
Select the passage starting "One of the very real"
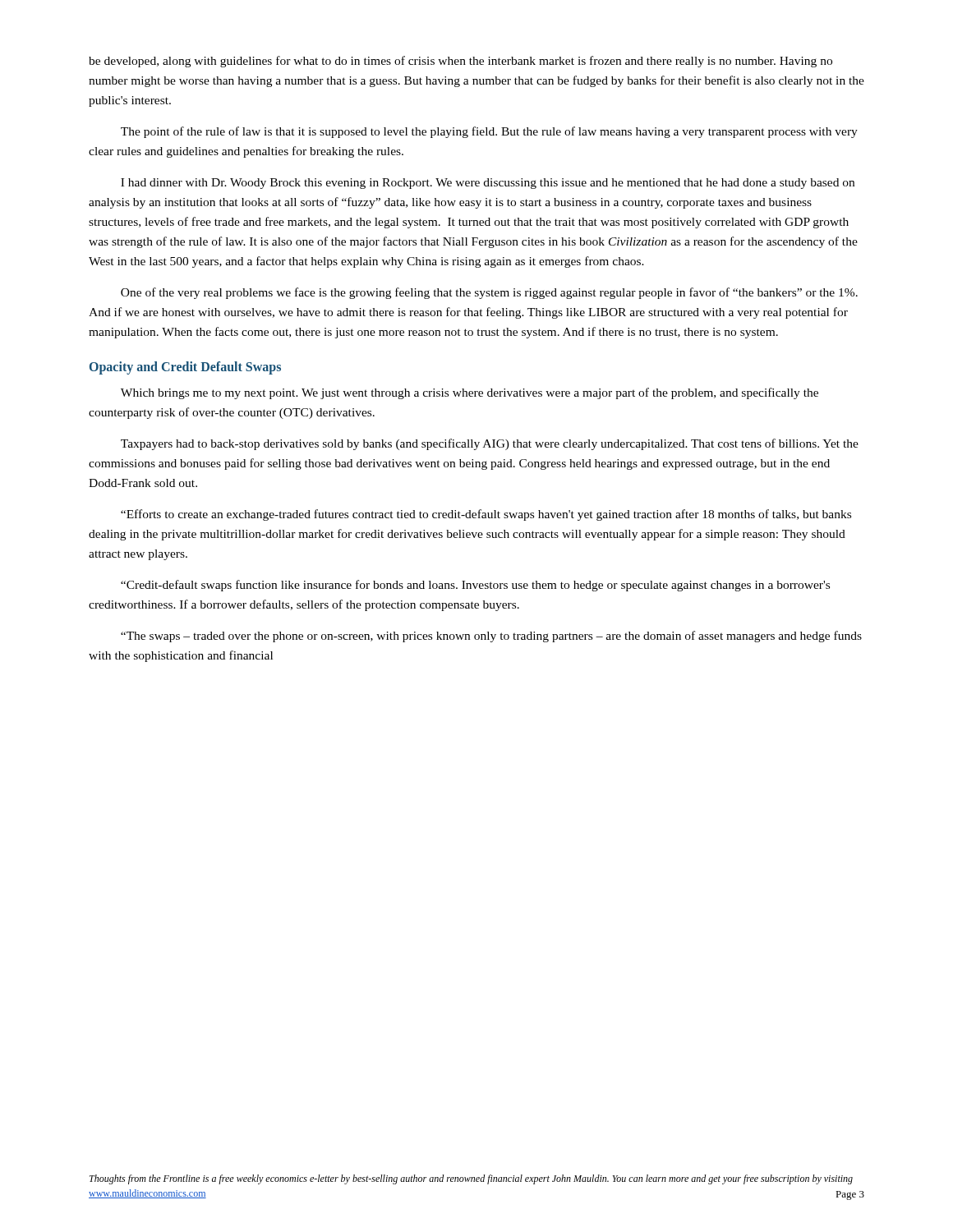[473, 312]
